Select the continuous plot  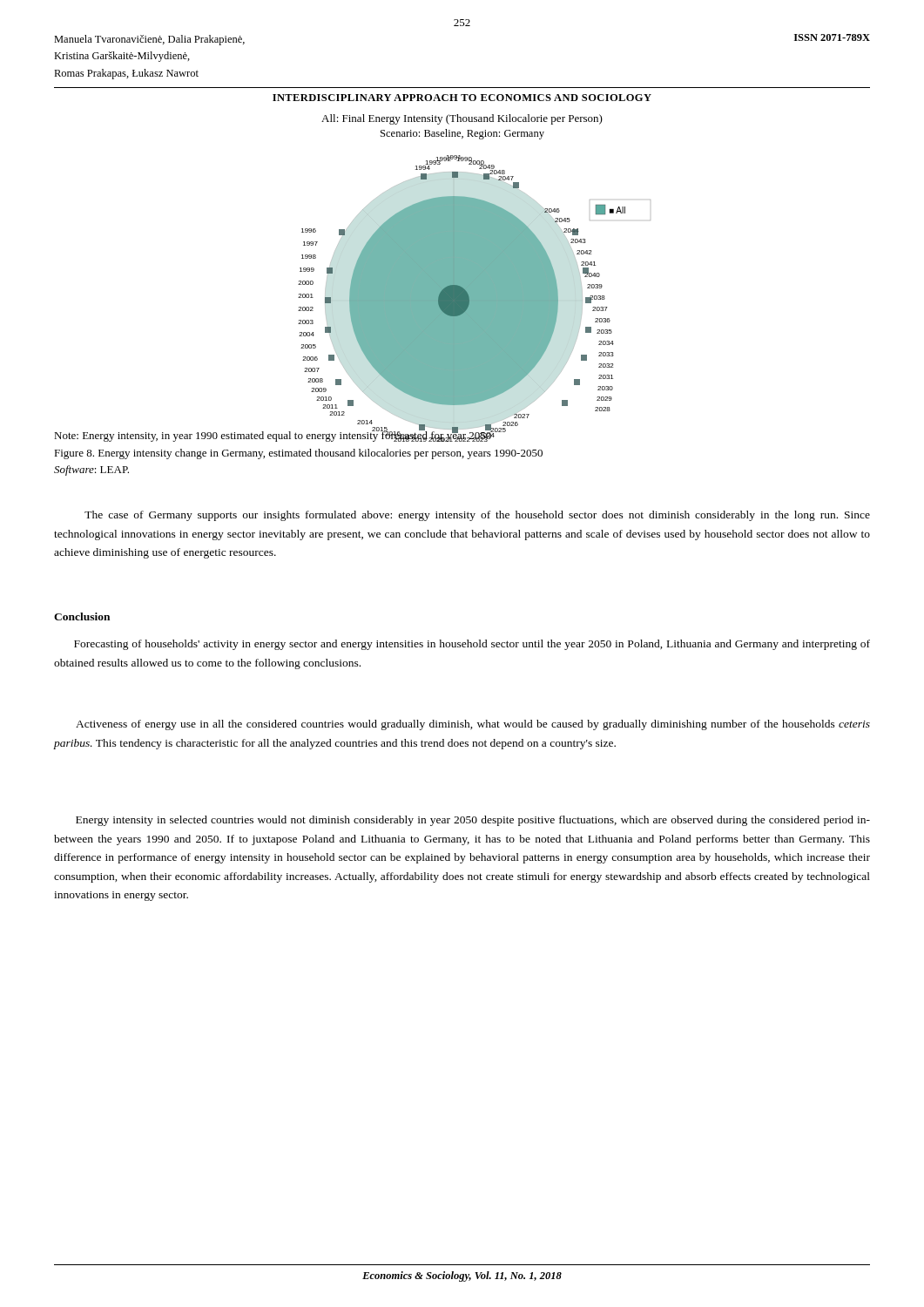[462, 295]
